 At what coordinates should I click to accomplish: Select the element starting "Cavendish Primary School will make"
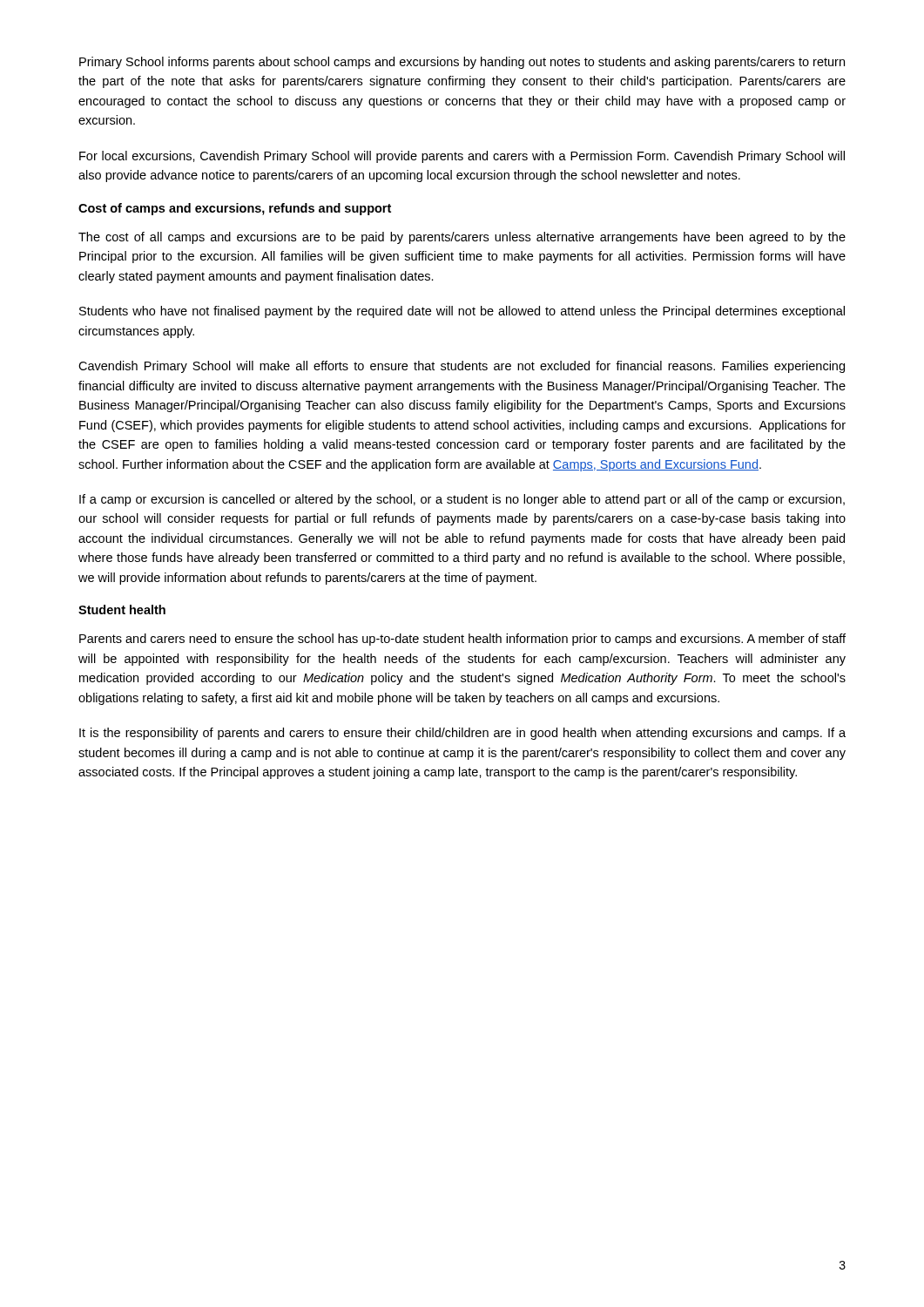pyautogui.click(x=462, y=415)
